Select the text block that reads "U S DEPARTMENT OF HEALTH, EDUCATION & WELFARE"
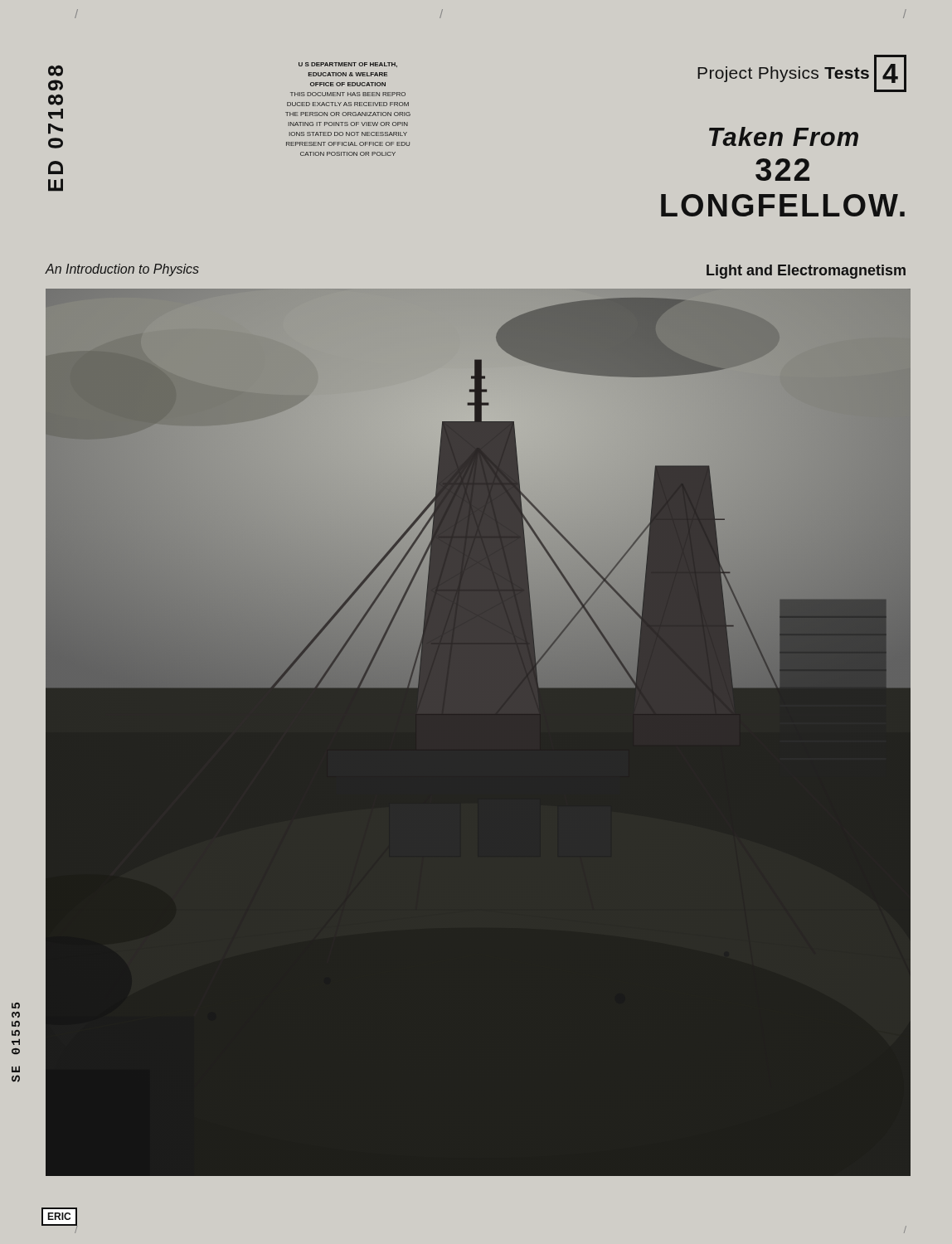This screenshot has height=1244, width=952. pyautogui.click(x=348, y=109)
